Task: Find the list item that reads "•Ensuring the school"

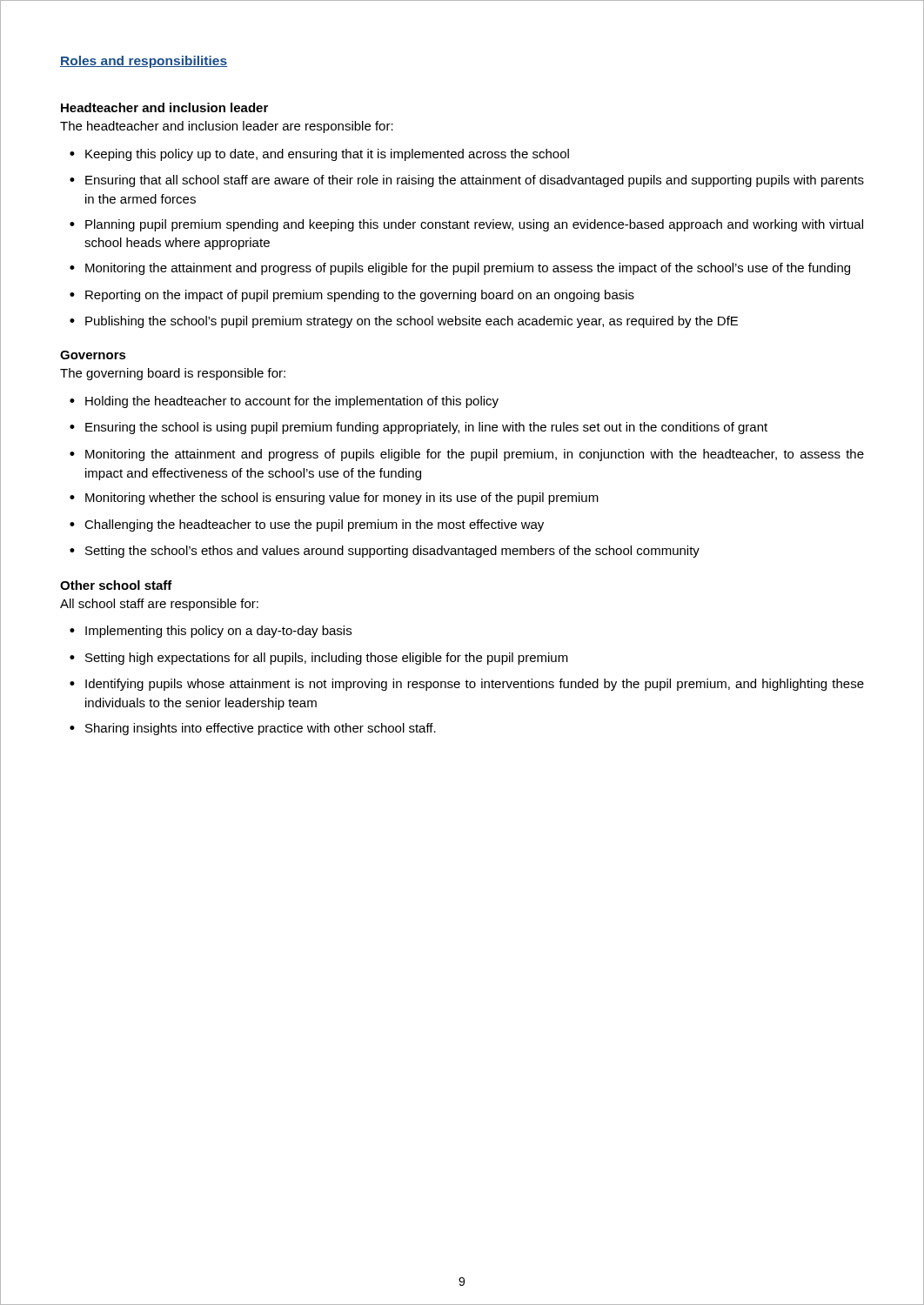Action: (462, 428)
